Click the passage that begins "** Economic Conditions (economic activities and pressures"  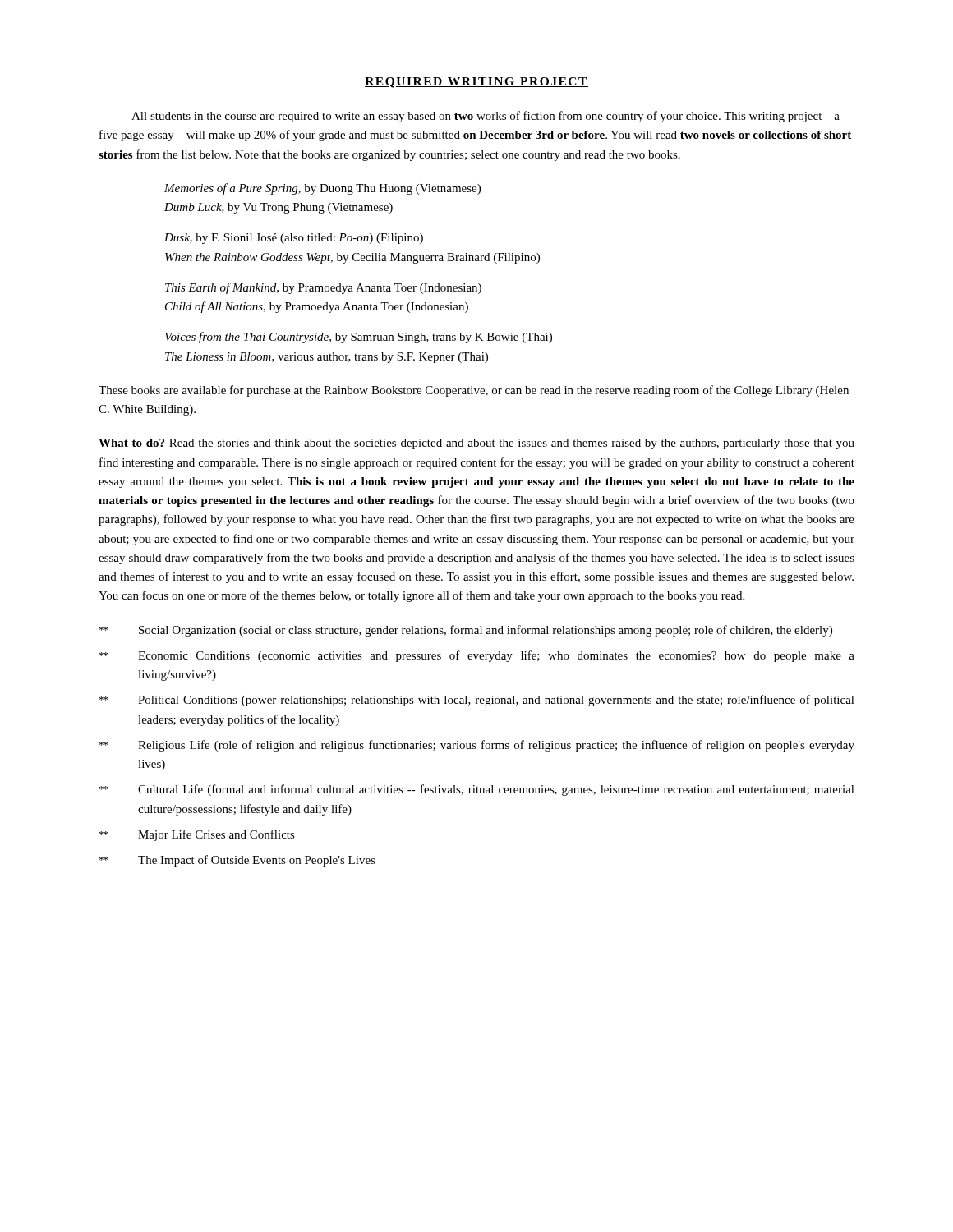click(476, 665)
